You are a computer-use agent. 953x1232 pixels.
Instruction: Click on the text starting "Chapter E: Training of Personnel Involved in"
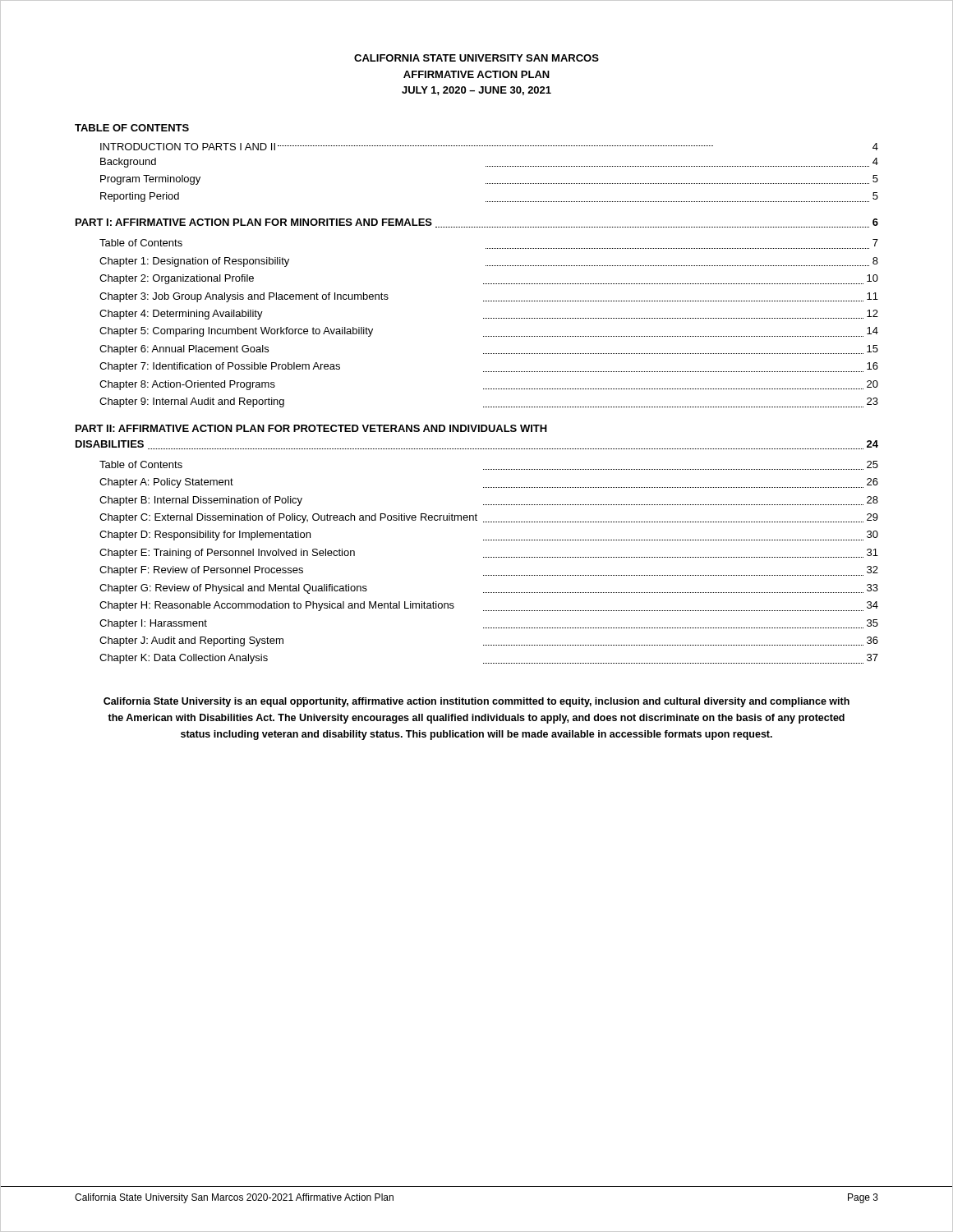[x=489, y=552]
